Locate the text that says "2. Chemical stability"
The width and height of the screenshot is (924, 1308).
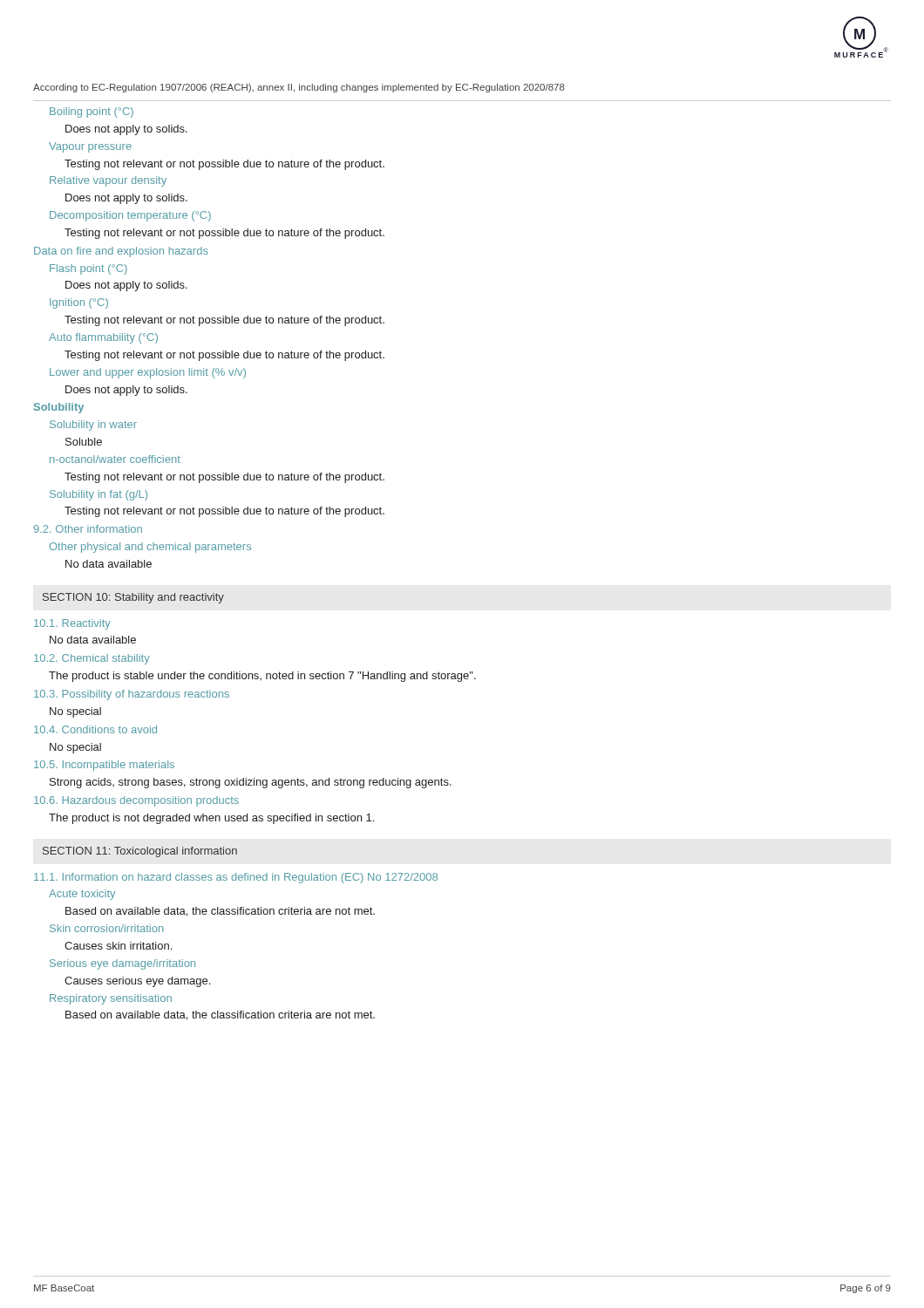[x=91, y=658]
